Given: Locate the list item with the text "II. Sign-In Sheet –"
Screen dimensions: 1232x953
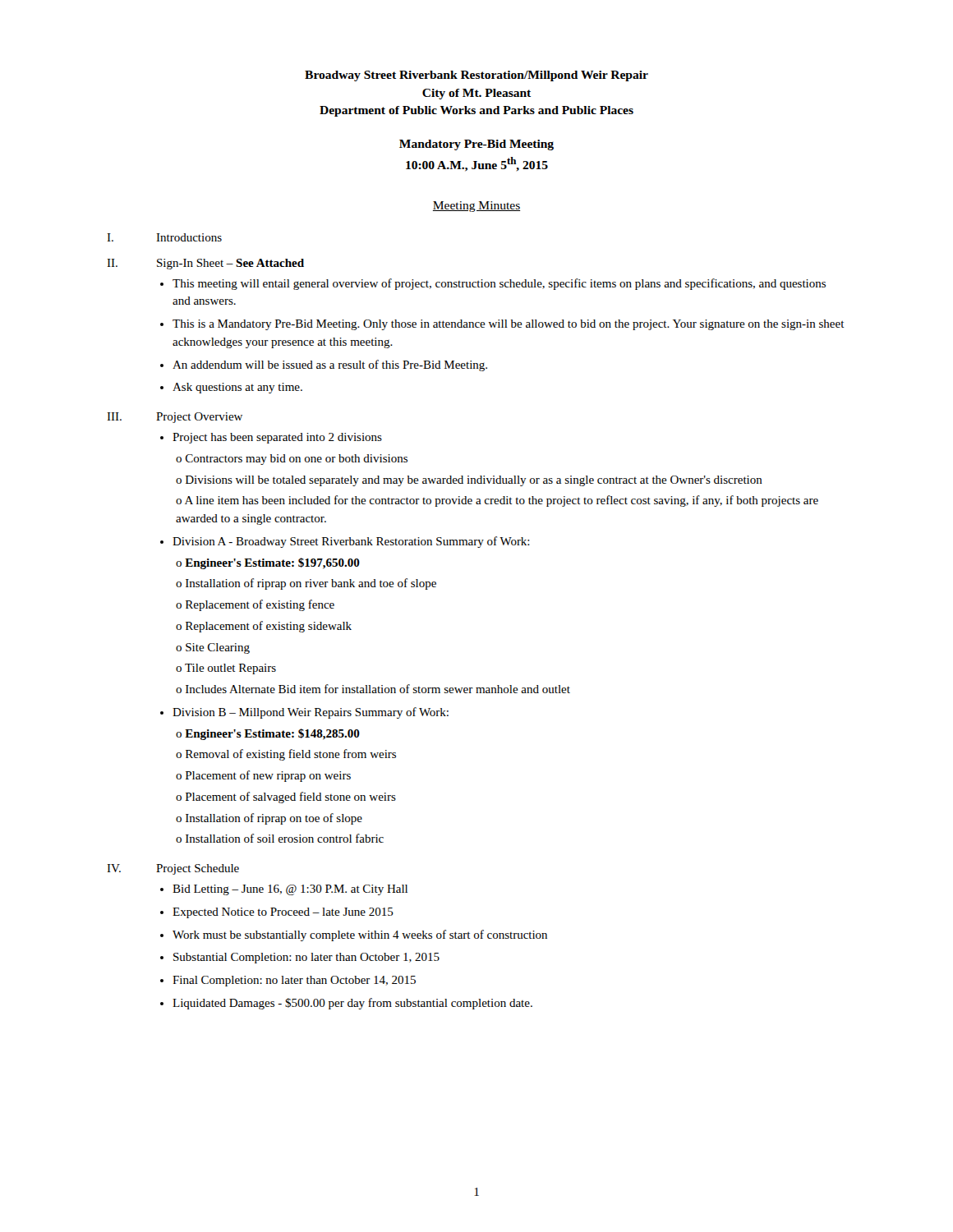Looking at the screenshot, I should coord(476,329).
